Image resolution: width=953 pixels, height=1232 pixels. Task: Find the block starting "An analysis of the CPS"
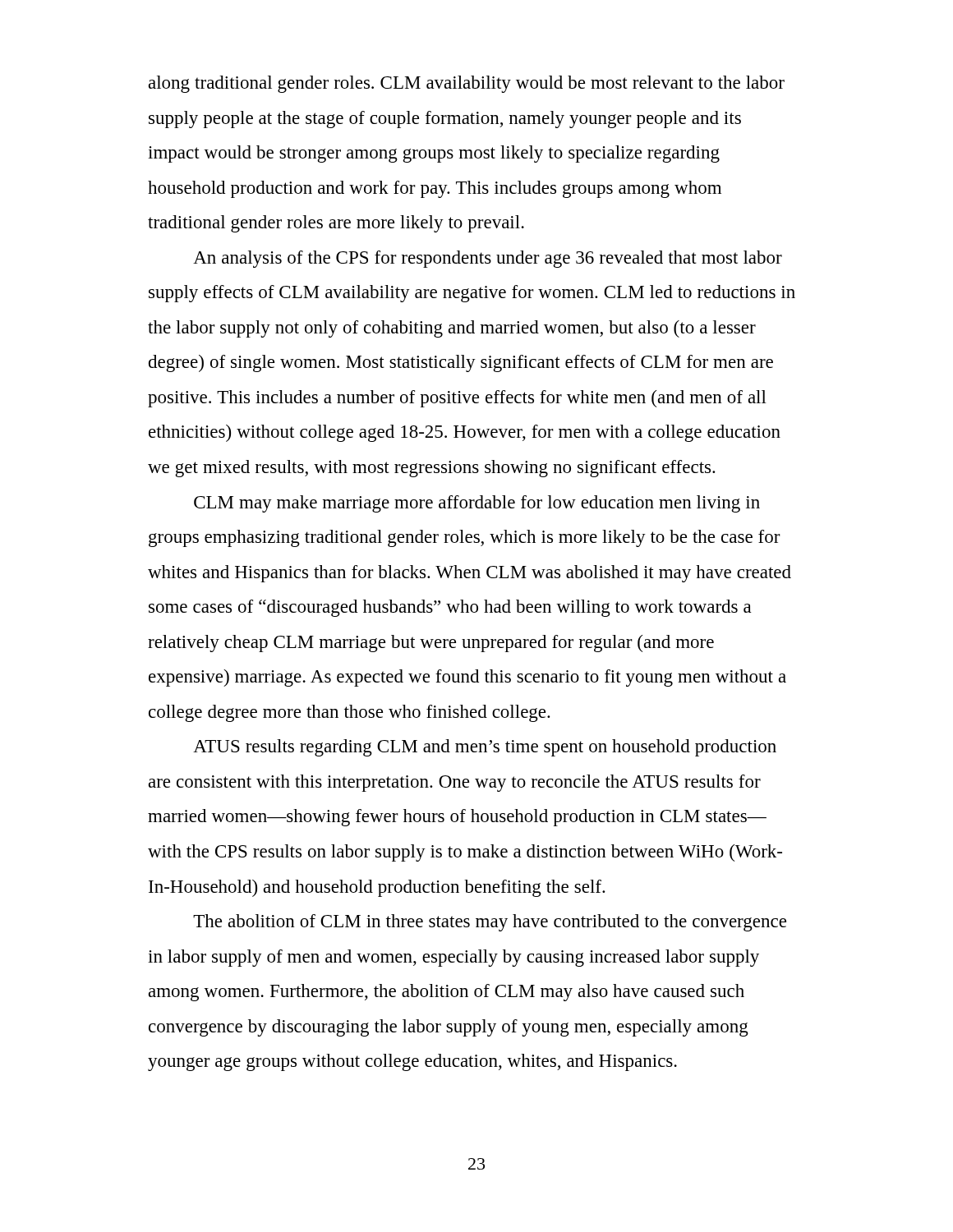click(x=472, y=363)
